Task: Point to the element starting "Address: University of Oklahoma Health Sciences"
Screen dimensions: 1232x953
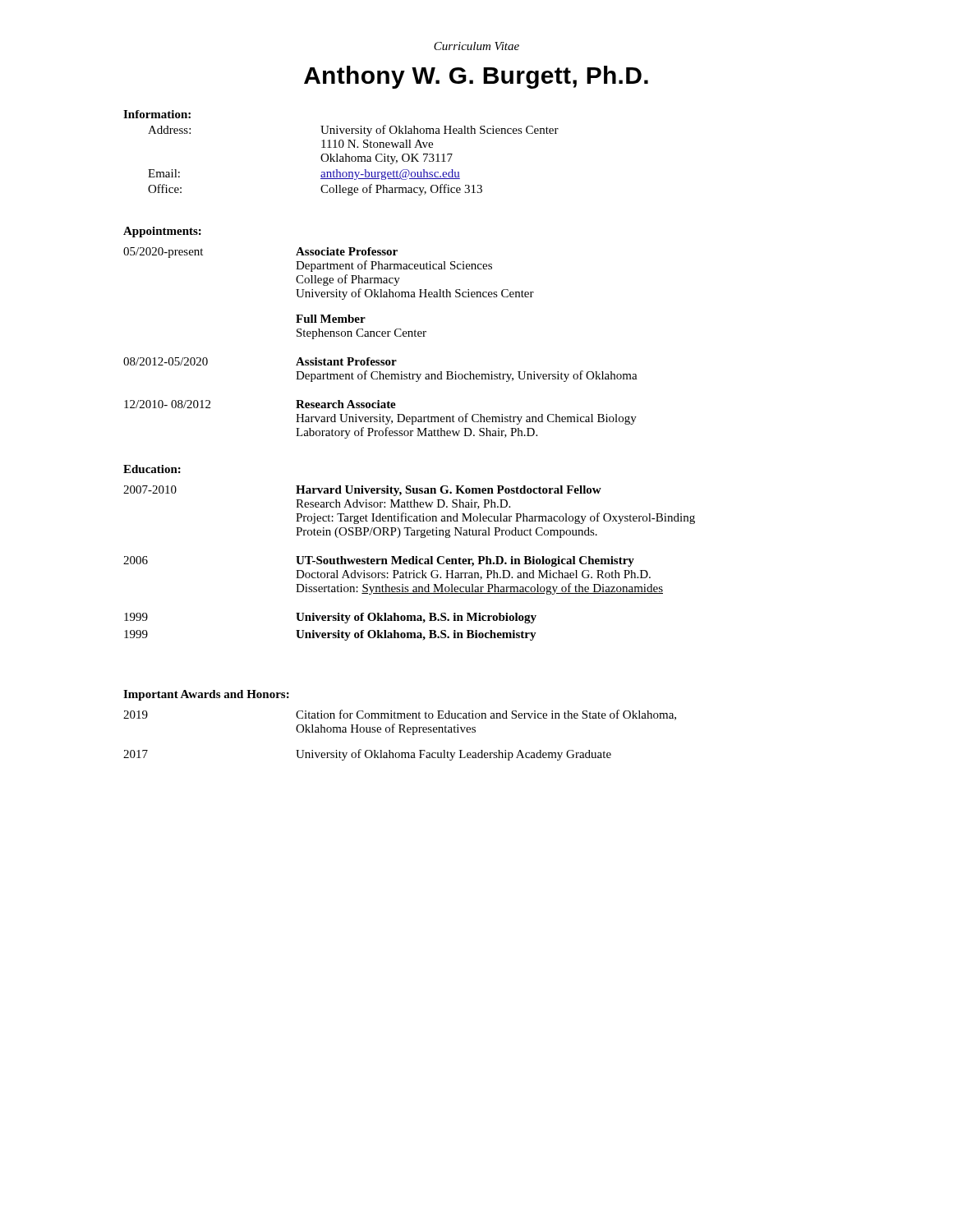Action: click(353, 131)
